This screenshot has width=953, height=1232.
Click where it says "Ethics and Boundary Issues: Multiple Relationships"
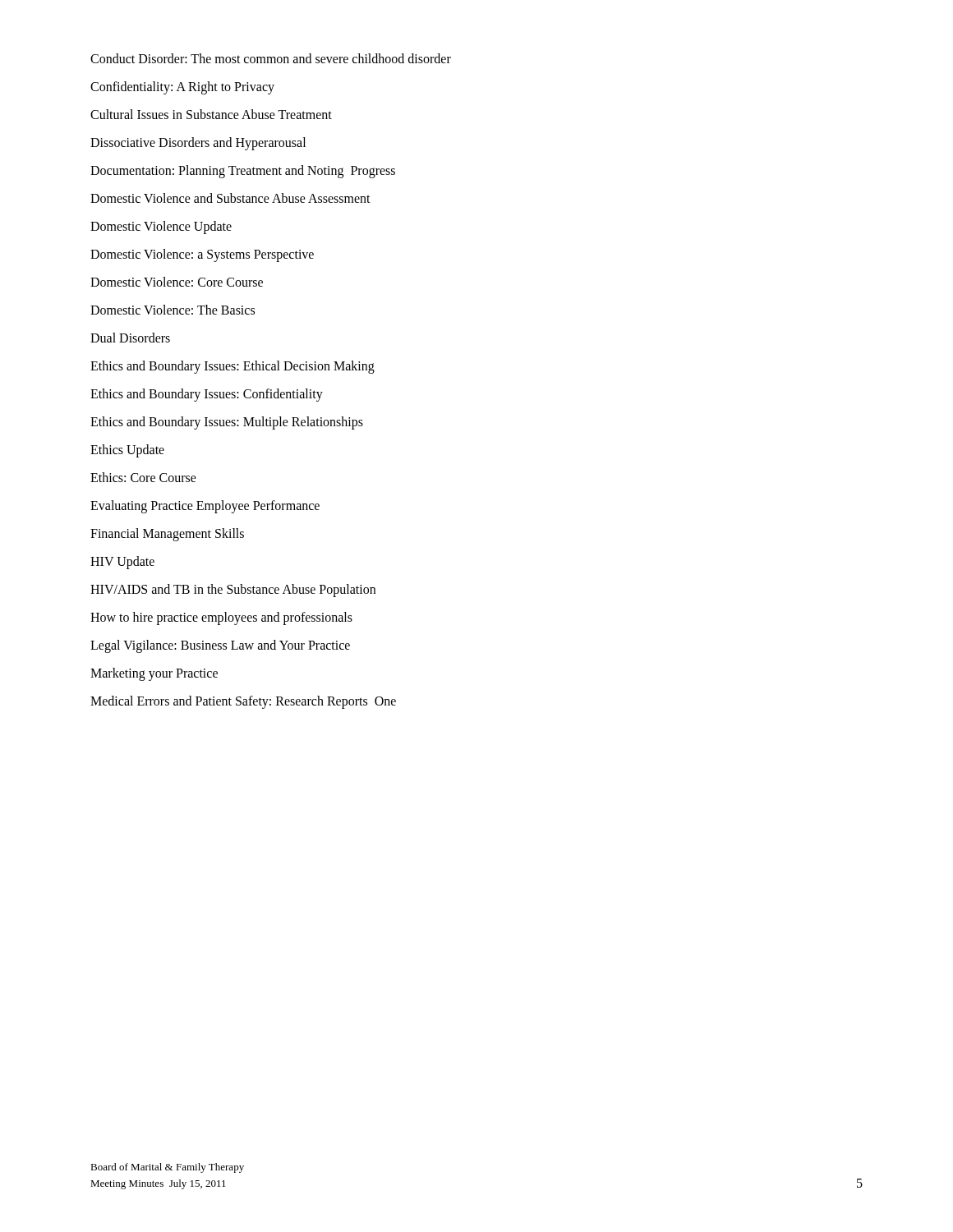[x=227, y=422]
